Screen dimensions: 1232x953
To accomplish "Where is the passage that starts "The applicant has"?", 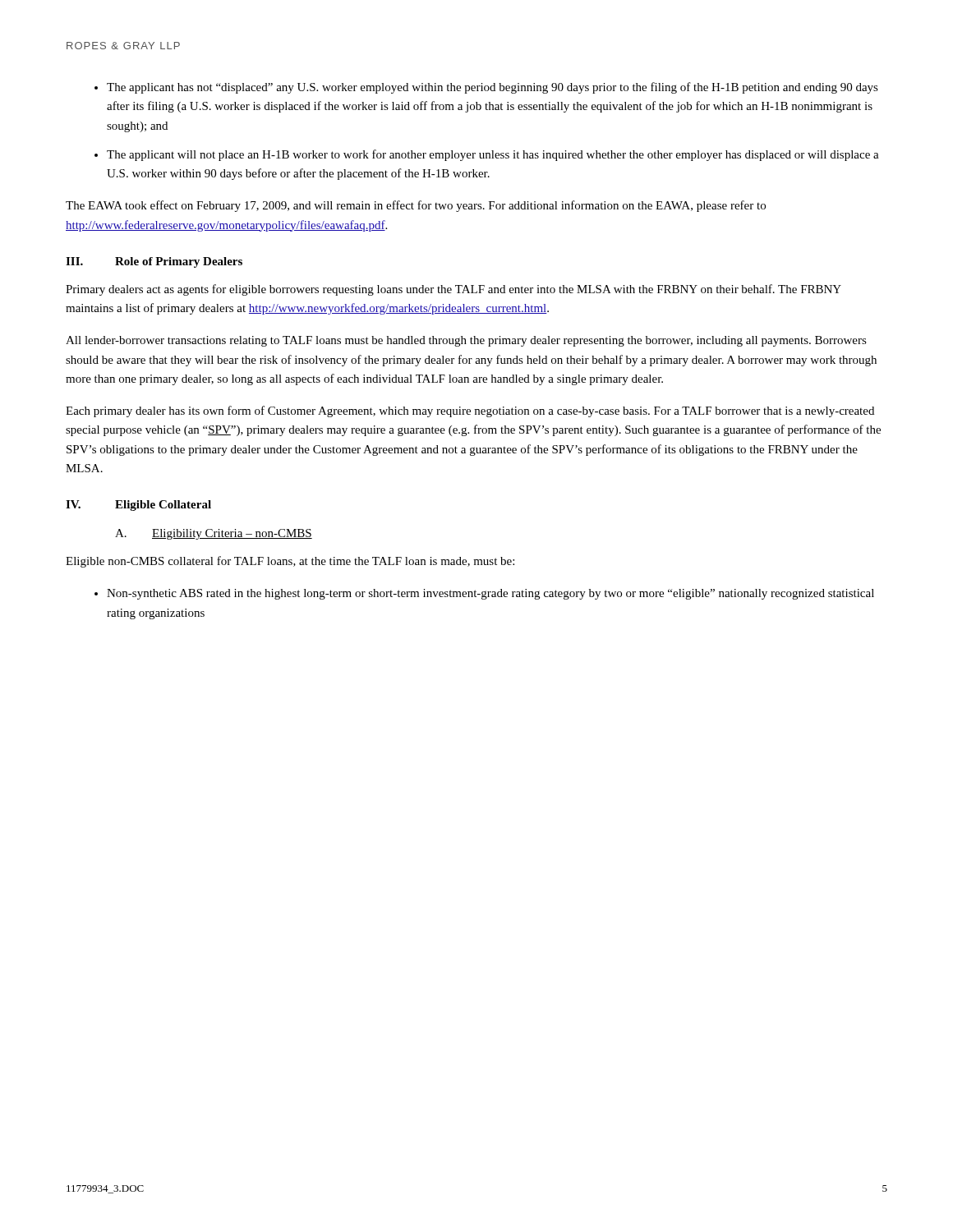I will tap(497, 107).
